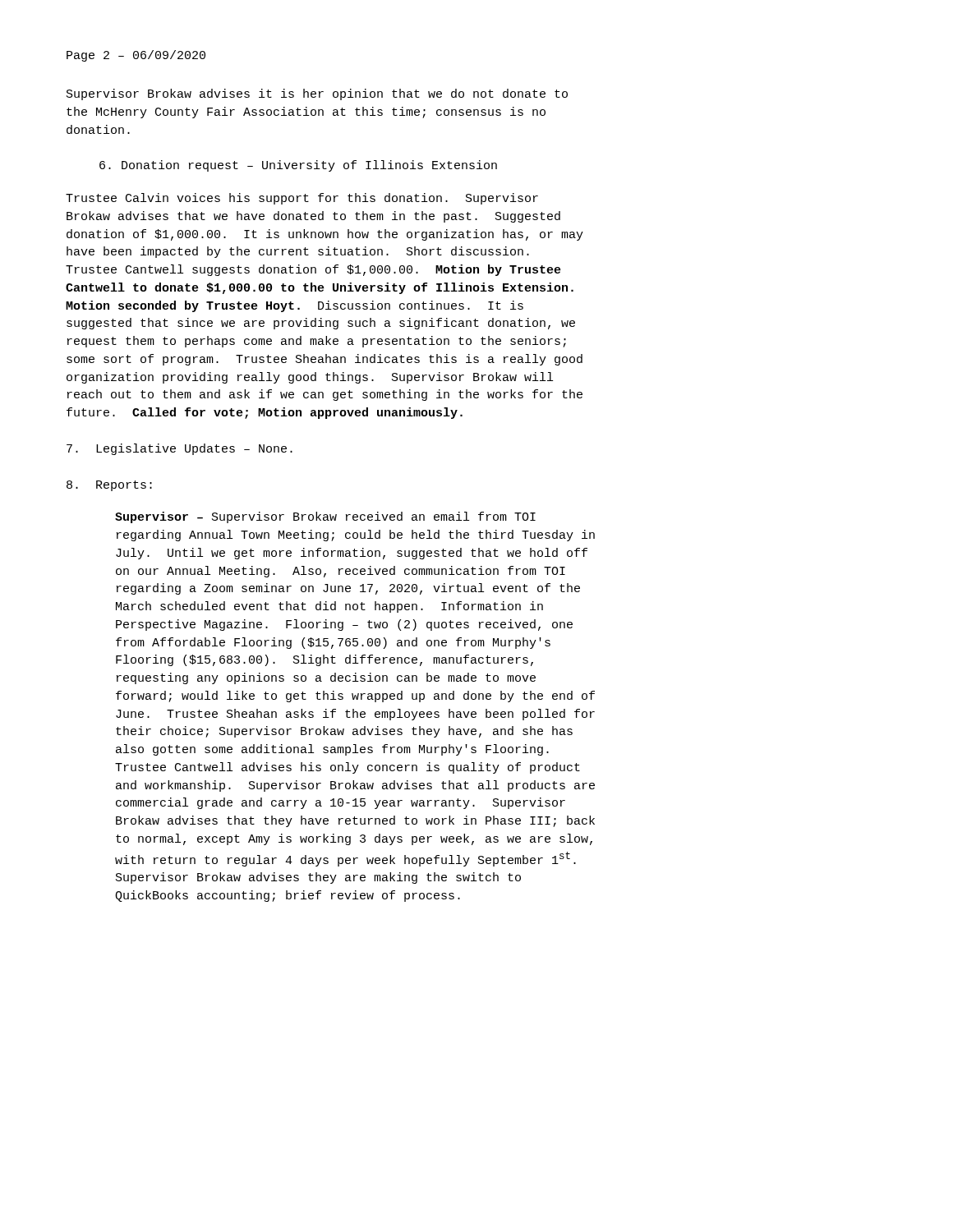Locate the list item with the text "8. Reports:"
This screenshot has width=953, height=1232.
click(x=110, y=485)
